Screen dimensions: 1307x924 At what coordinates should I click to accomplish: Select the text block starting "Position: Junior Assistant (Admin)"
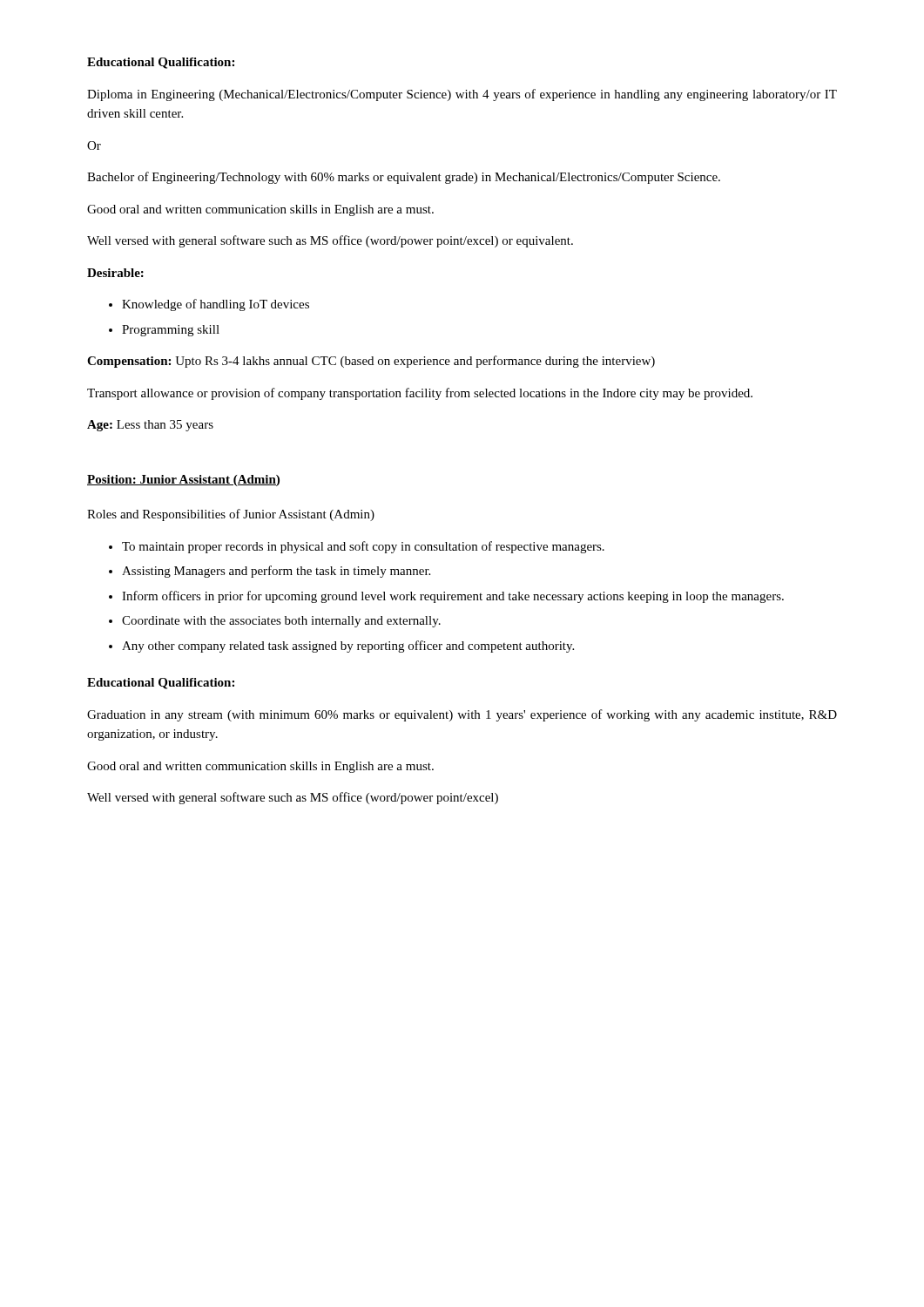(x=183, y=481)
